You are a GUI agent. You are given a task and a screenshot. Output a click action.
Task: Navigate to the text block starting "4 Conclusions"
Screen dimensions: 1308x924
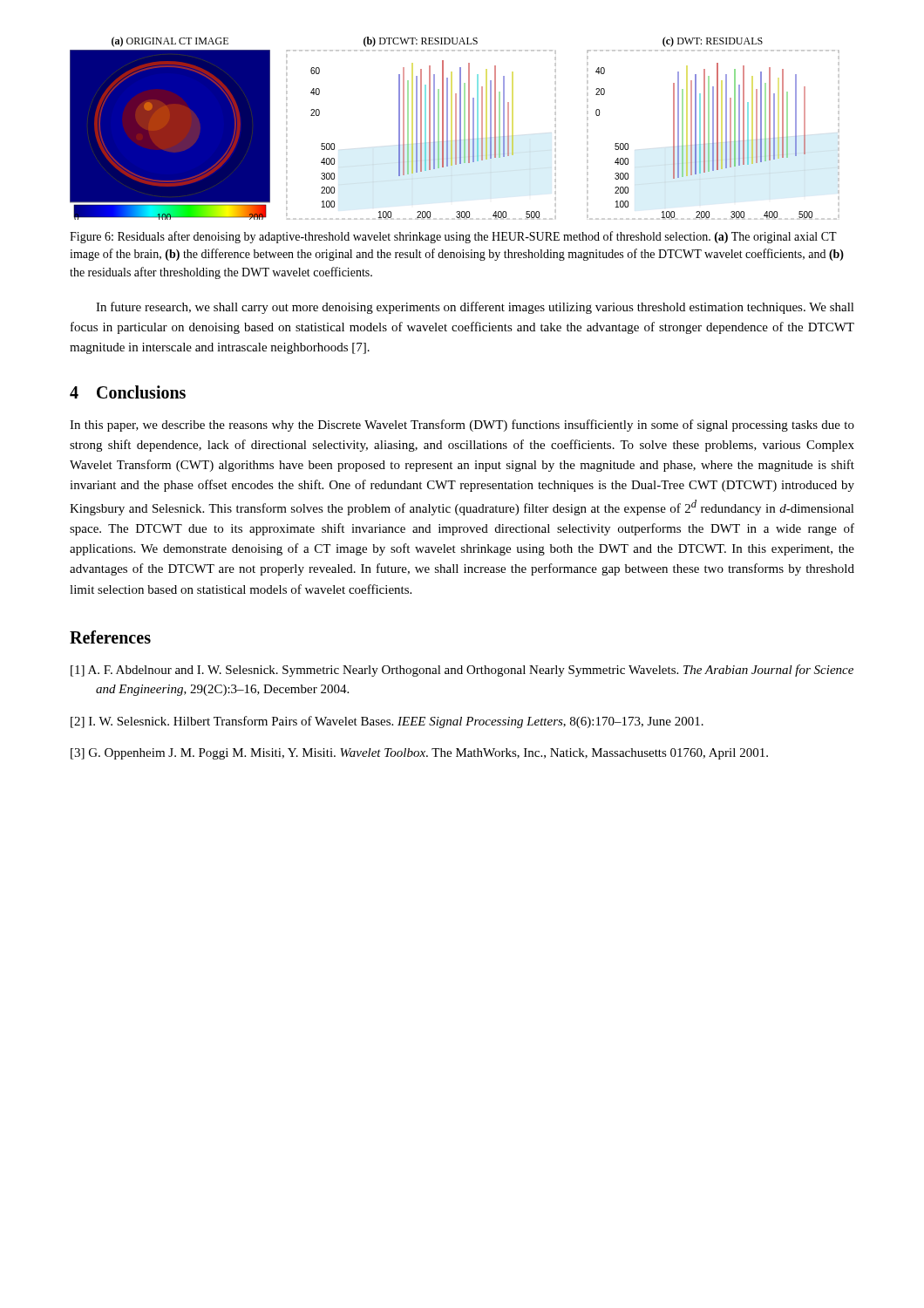[128, 392]
